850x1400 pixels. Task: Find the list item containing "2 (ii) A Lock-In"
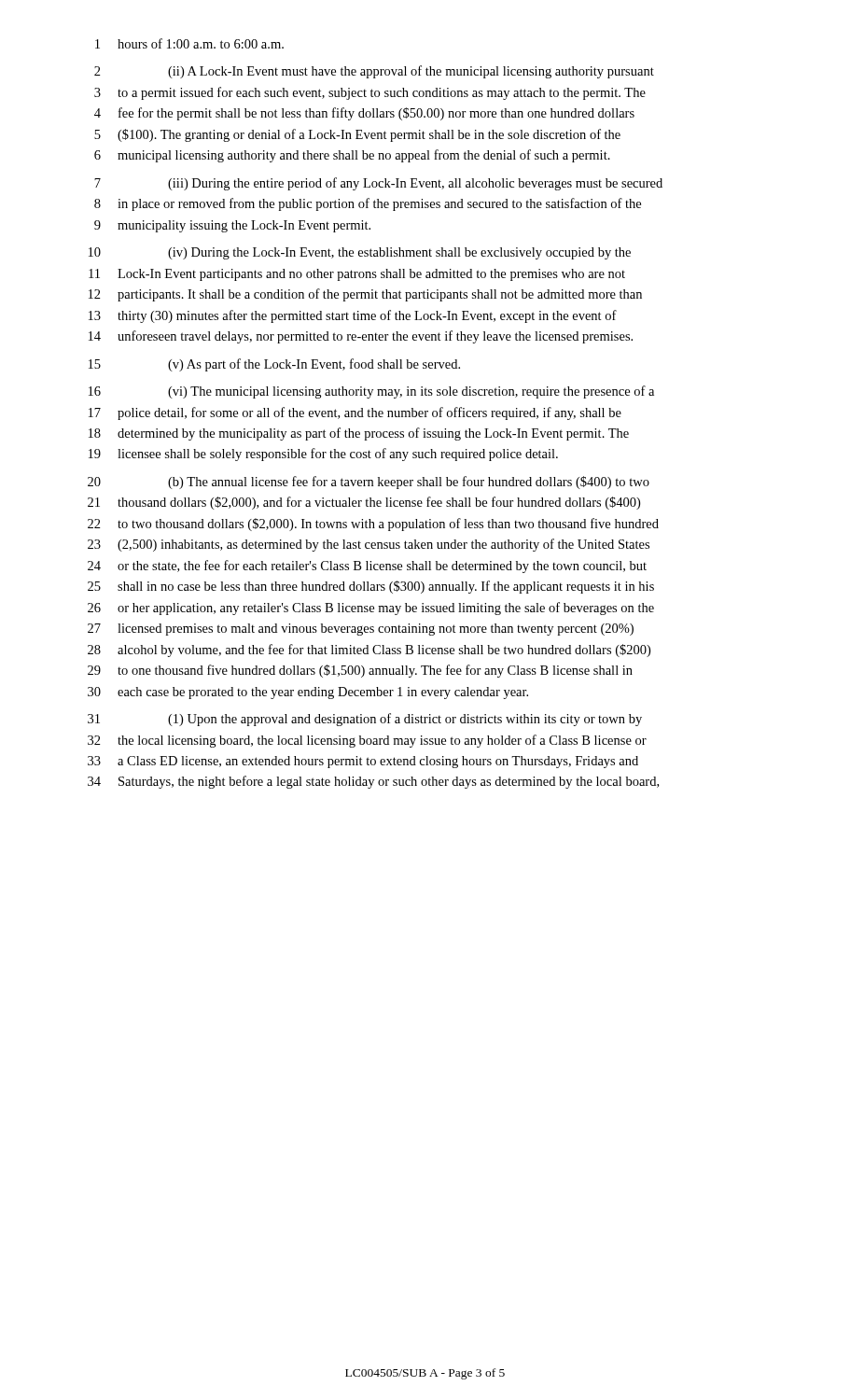pyautogui.click(x=425, y=113)
